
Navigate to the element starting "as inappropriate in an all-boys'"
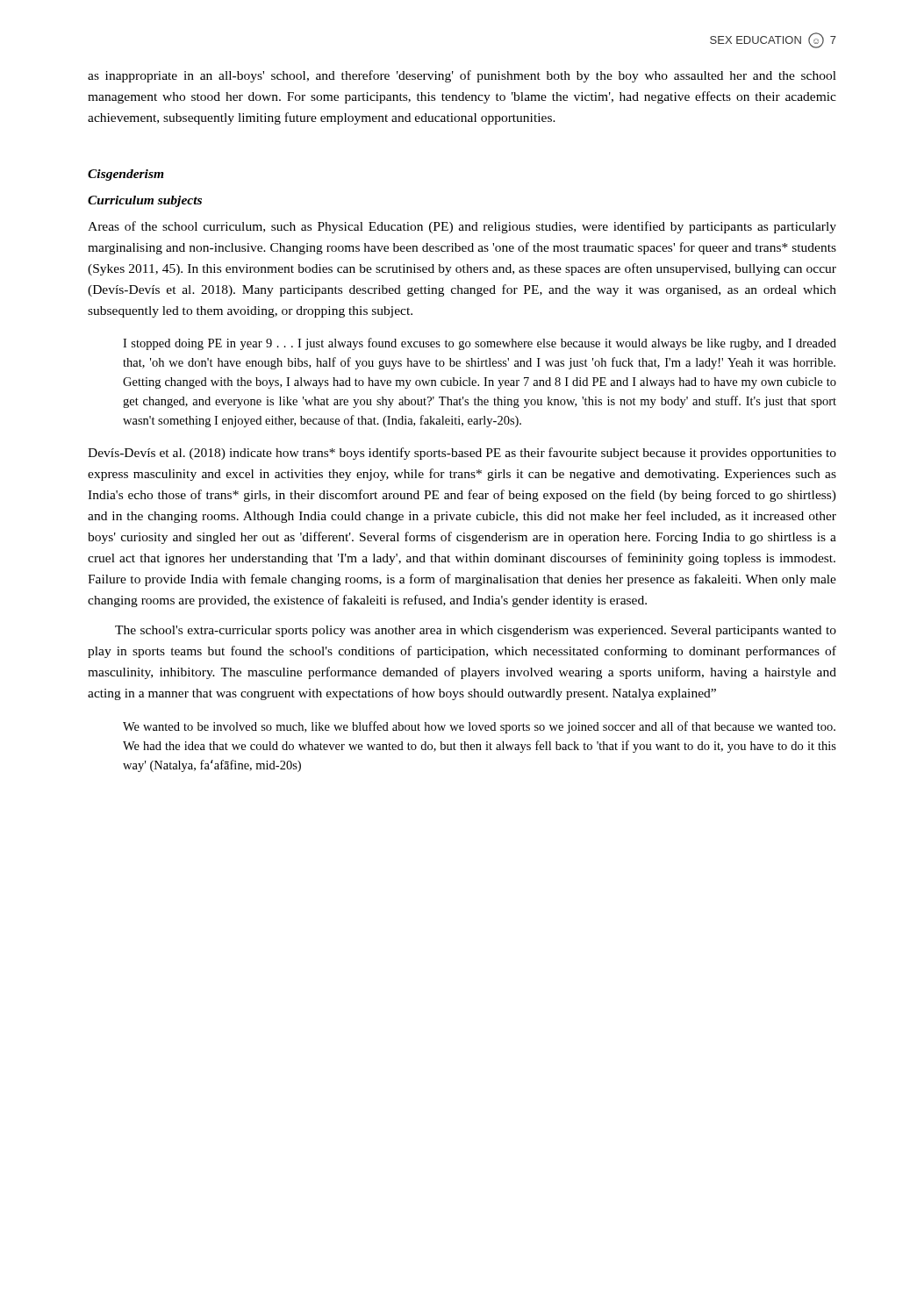tap(462, 96)
